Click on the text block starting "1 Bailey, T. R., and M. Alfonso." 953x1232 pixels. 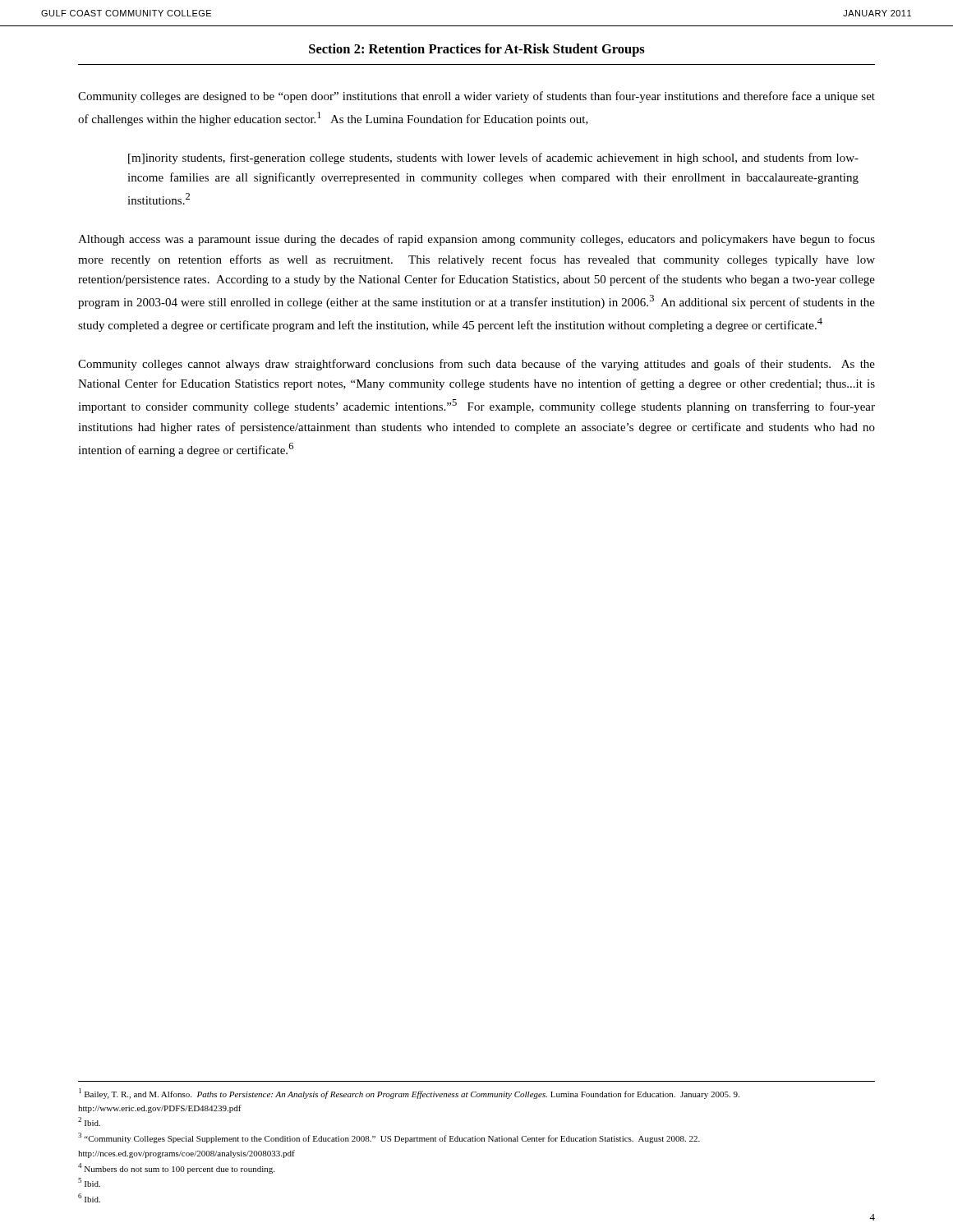409,1100
